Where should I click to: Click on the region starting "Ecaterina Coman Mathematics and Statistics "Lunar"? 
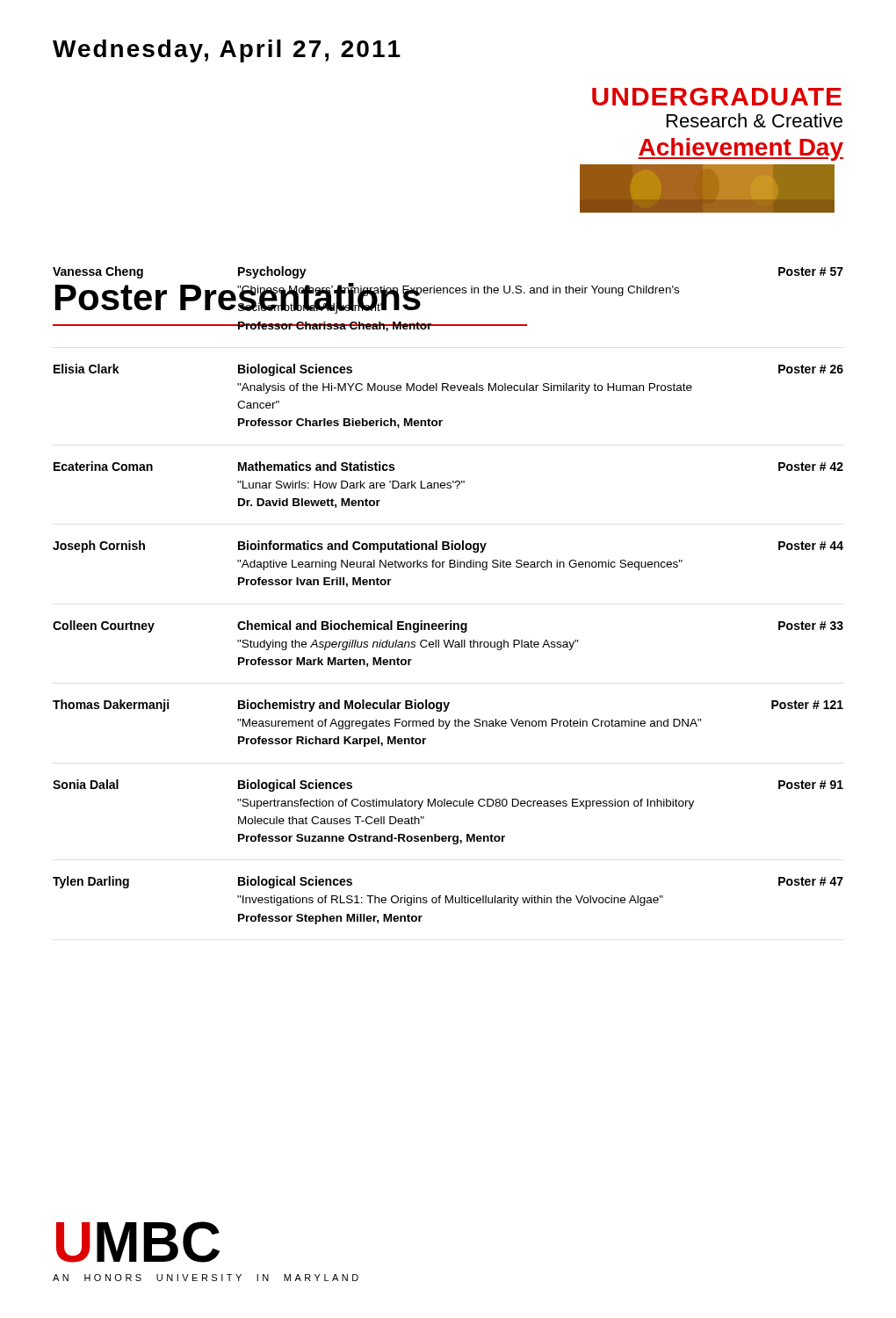point(448,484)
